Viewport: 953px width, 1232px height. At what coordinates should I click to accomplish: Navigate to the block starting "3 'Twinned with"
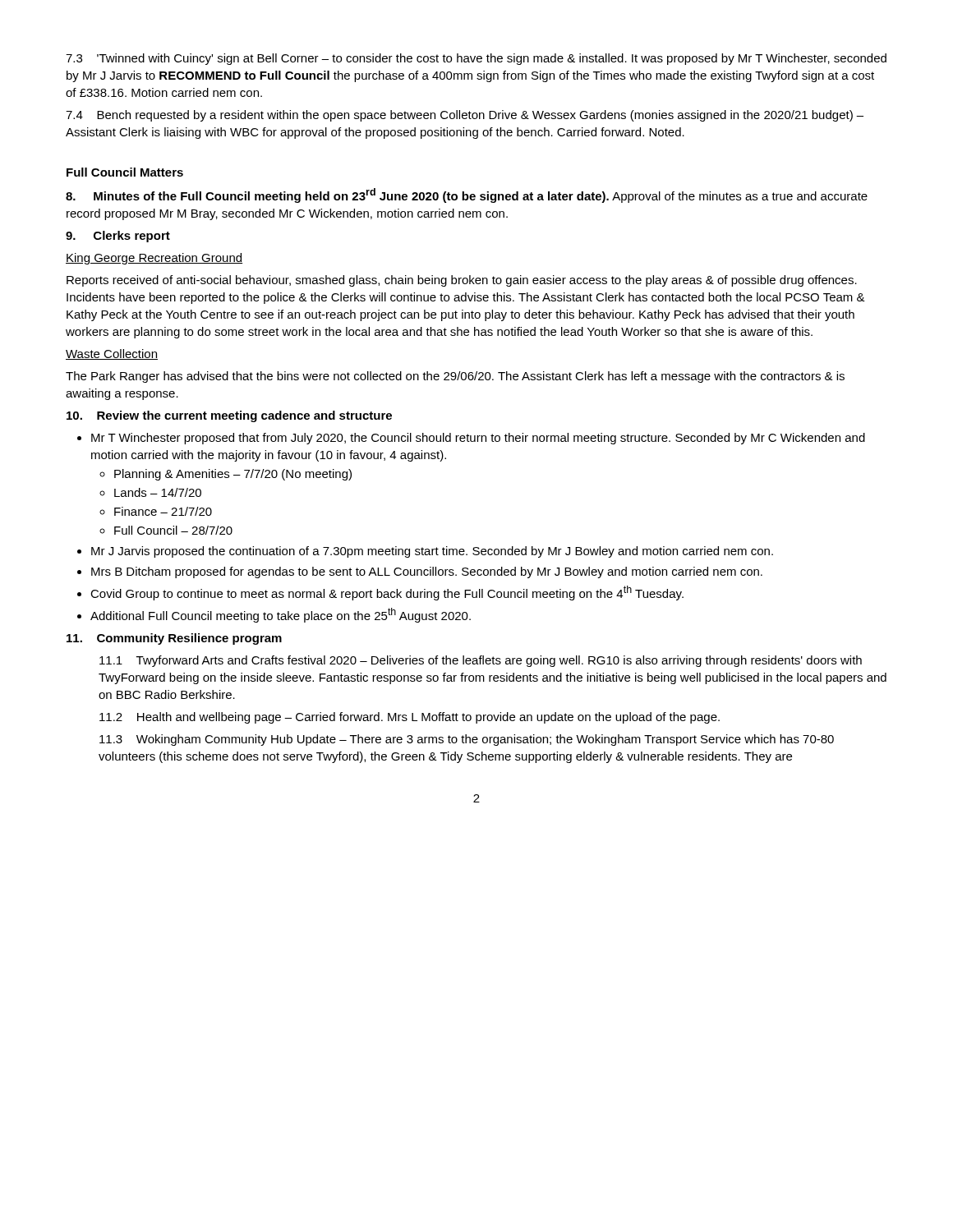(476, 75)
